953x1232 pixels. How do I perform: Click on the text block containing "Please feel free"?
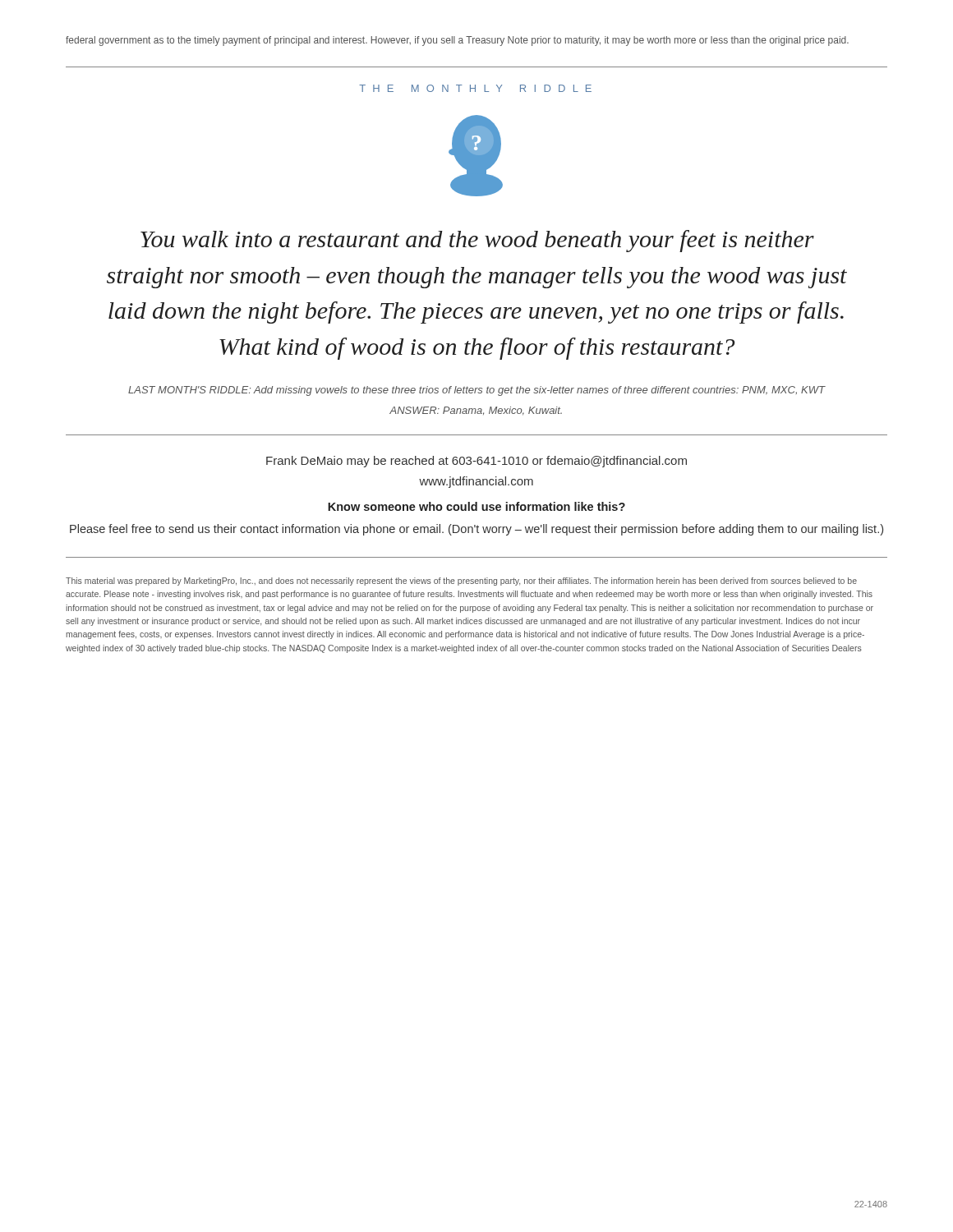476,529
